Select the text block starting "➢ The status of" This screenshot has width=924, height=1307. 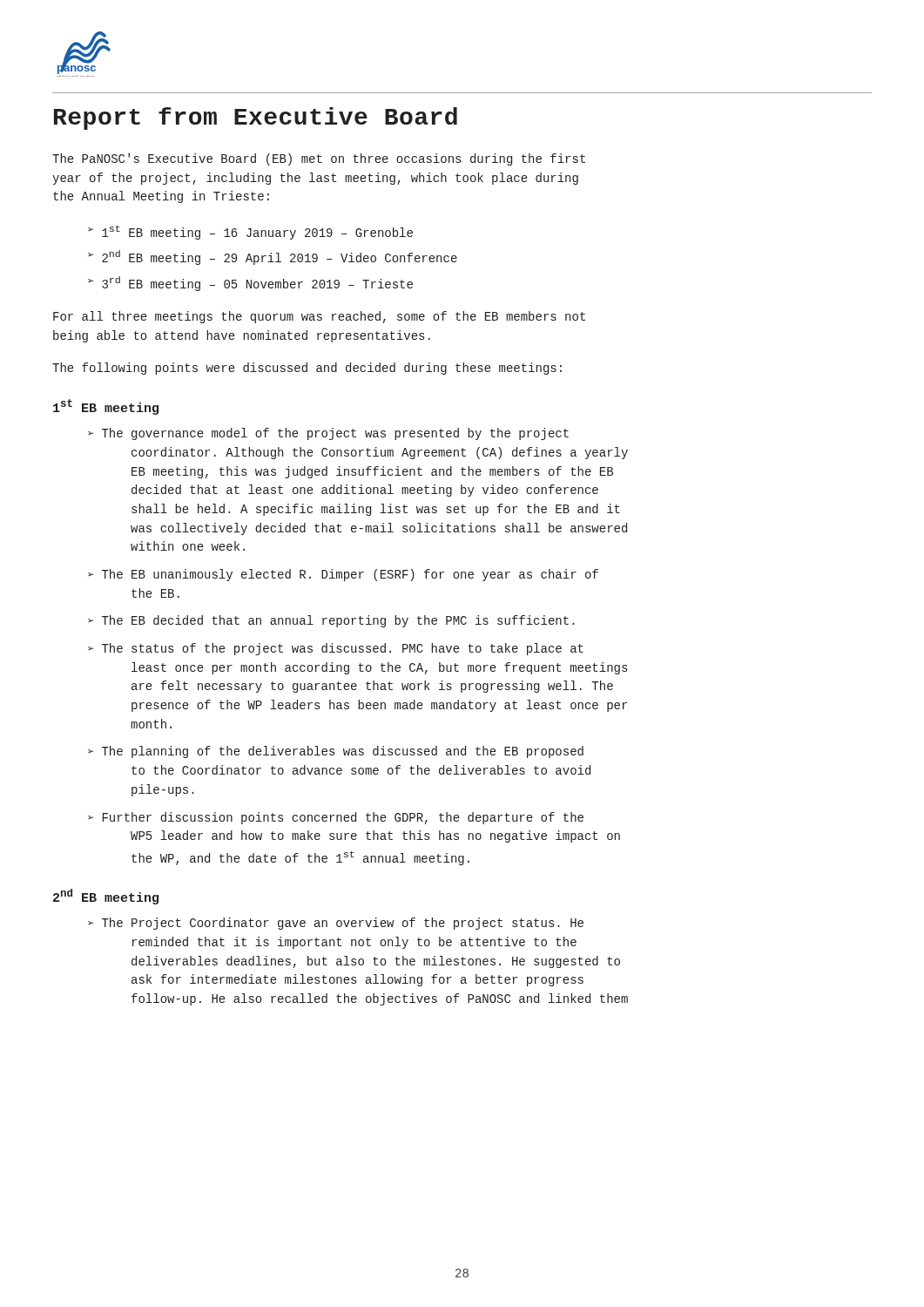click(358, 688)
